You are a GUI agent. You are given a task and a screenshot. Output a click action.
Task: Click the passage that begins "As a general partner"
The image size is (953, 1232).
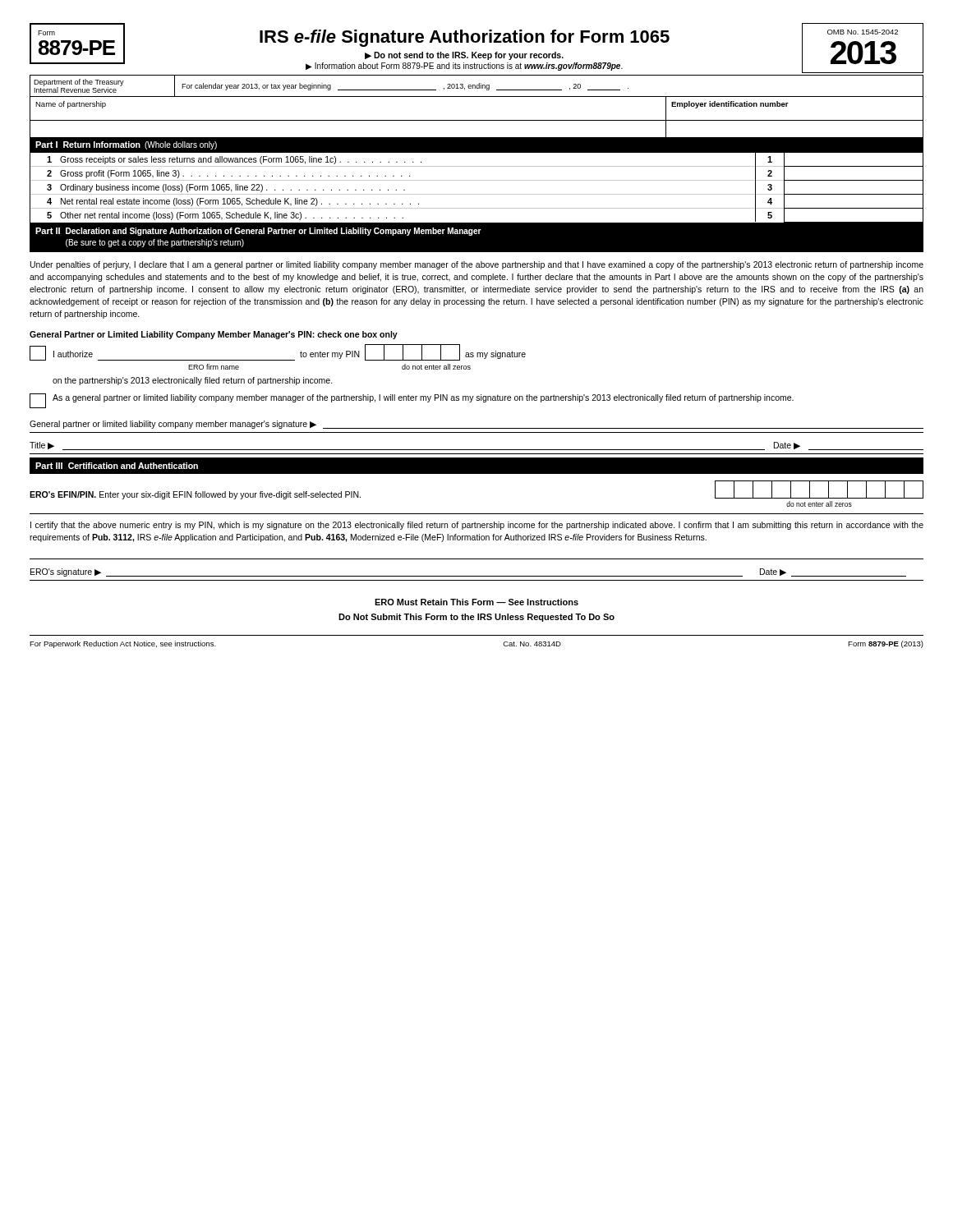pyautogui.click(x=476, y=400)
